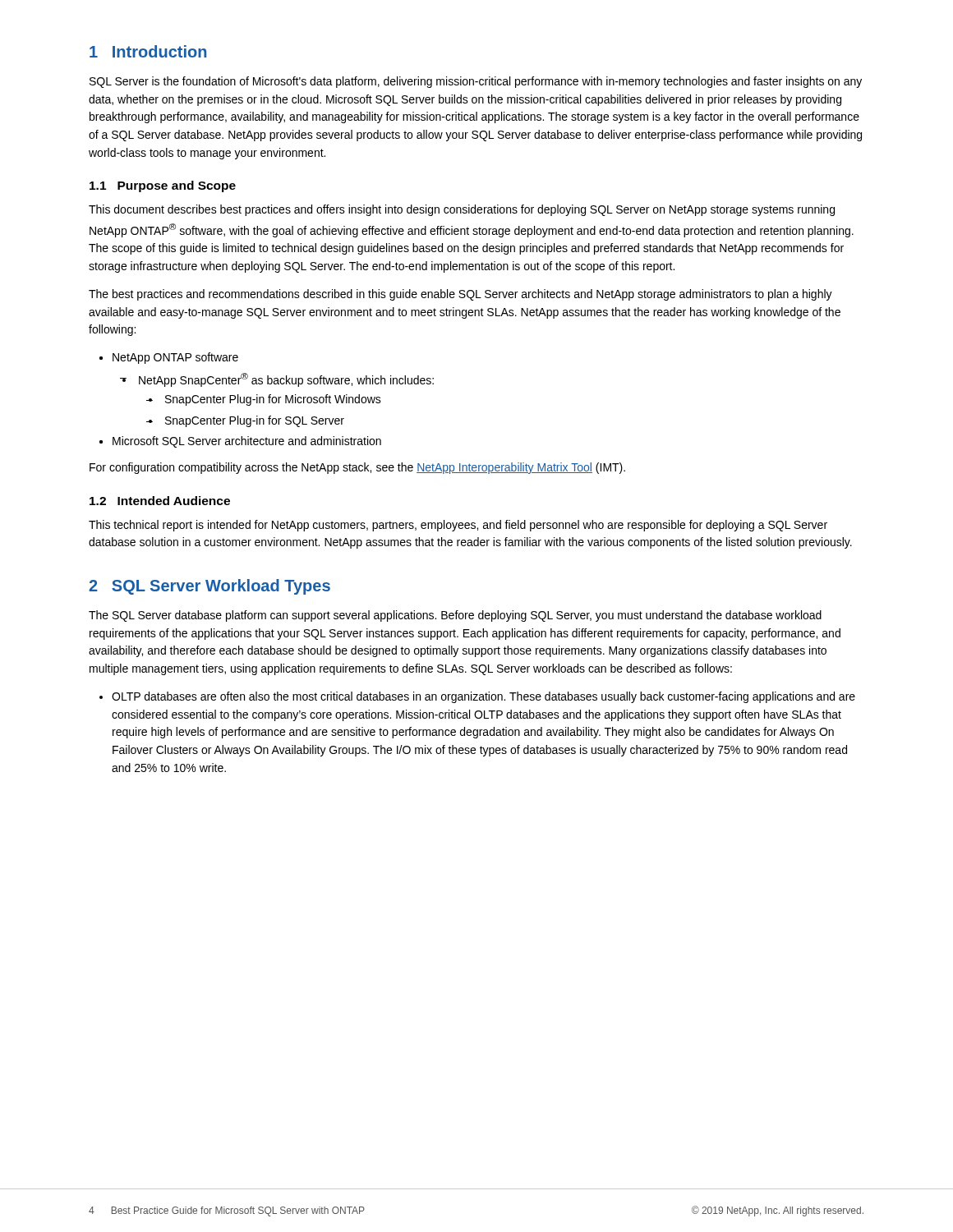Click where it says "1.1 Purpose and Scope"
Screen dimensions: 1232x953
click(163, 186)
